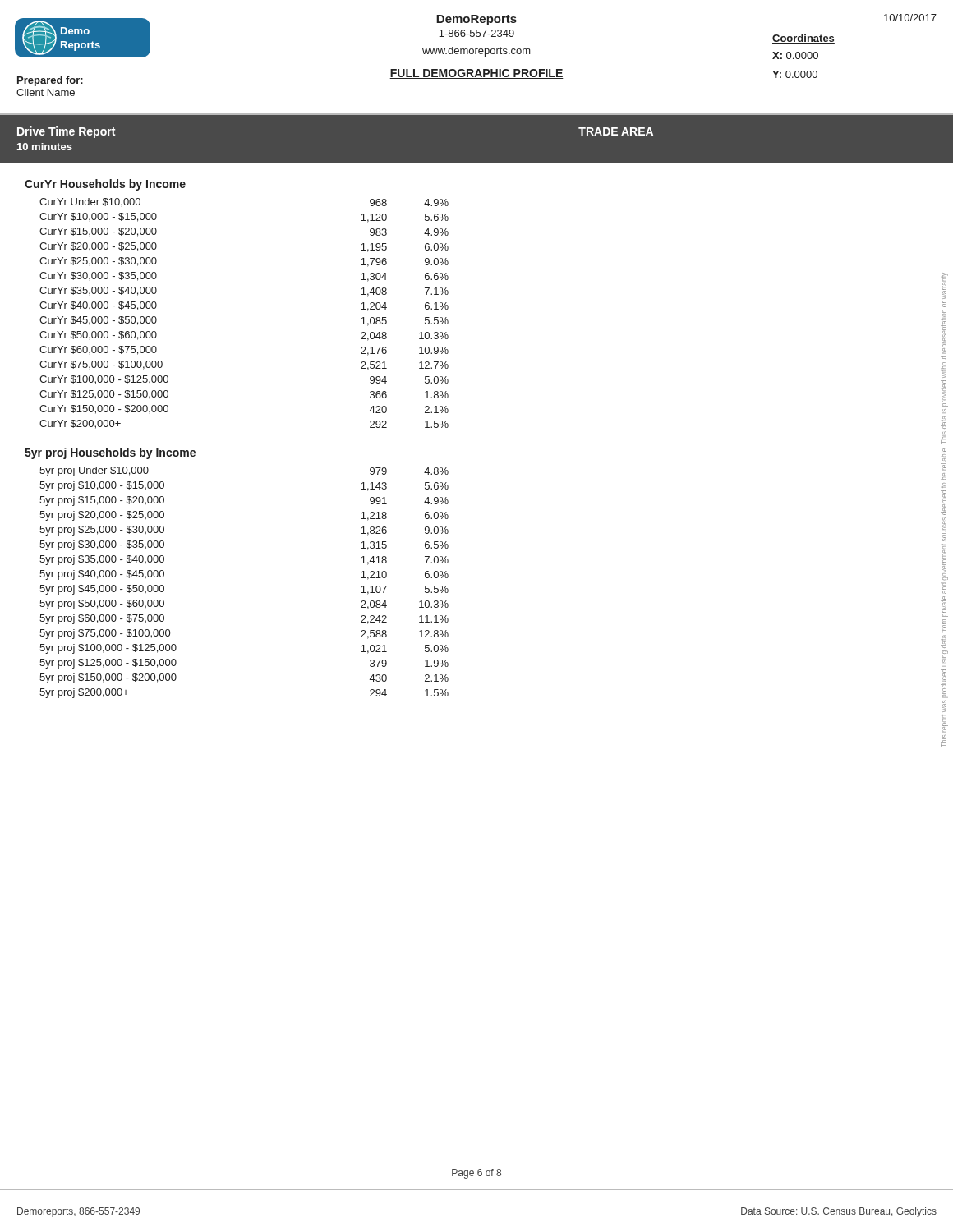Screen dimensions: 1232x953
Task: Click on the table containing "5yr proj Under $10,000"
Action: (464, 582)
